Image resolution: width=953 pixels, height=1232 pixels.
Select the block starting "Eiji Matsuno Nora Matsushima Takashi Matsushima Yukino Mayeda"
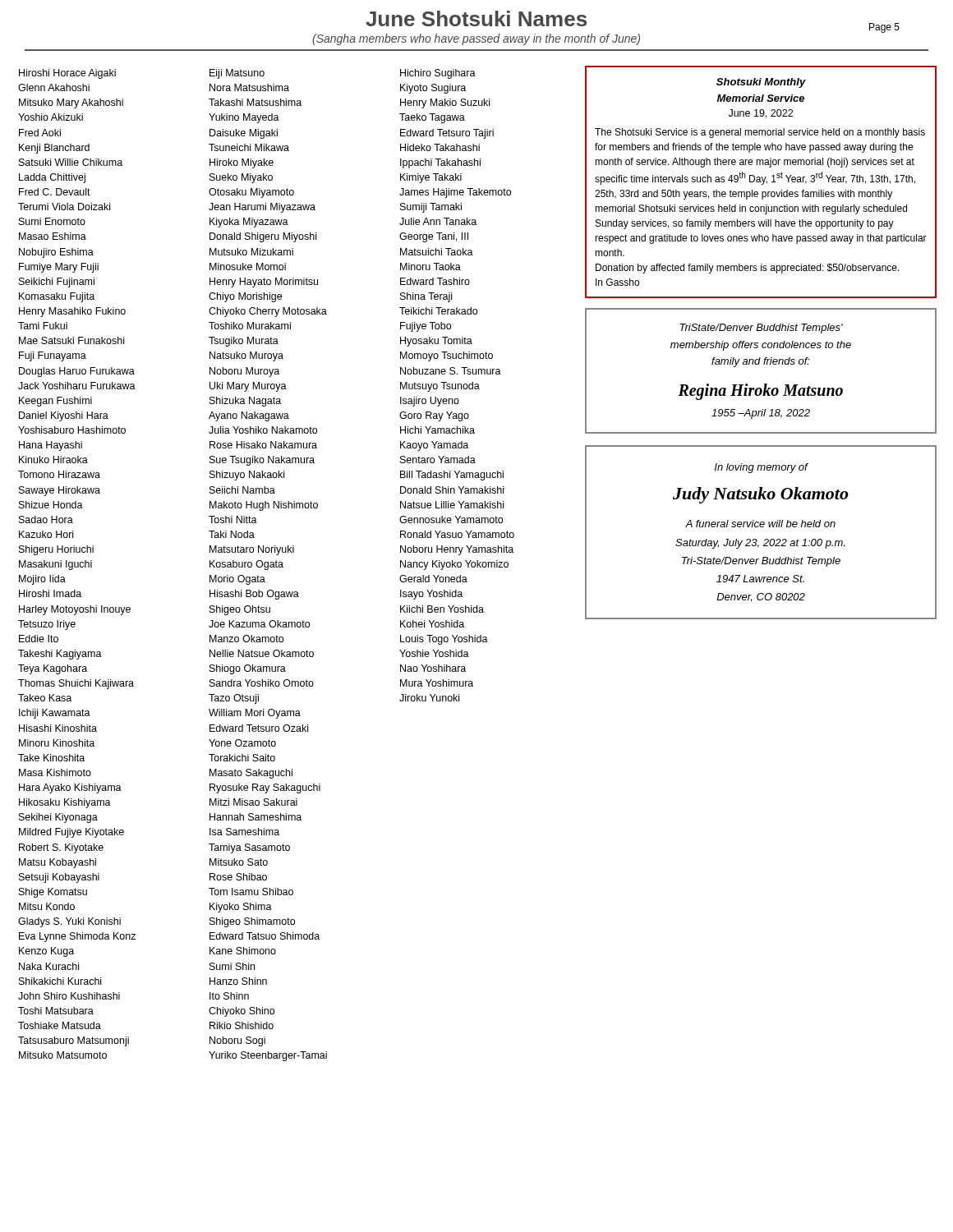pos(237,74)
